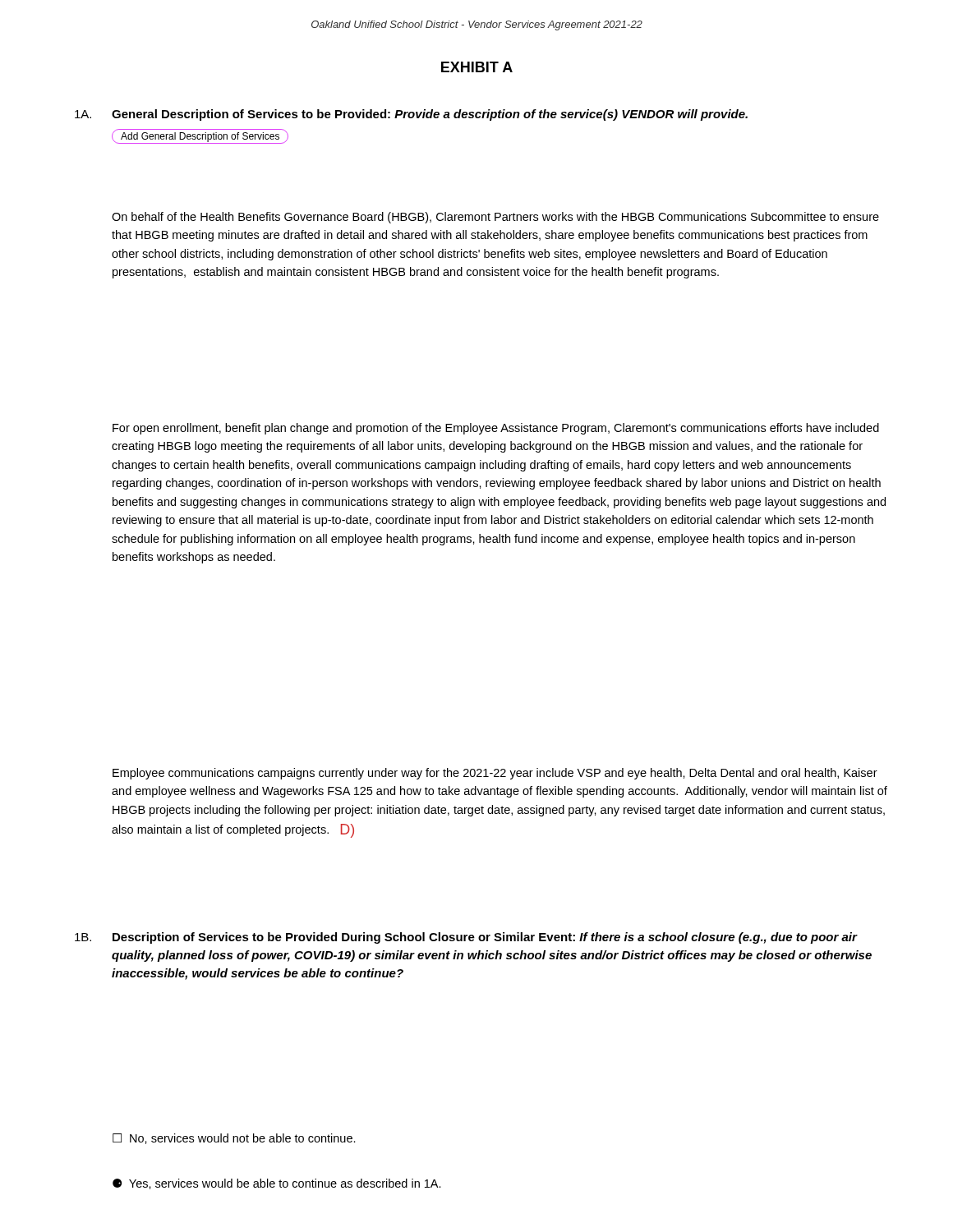Click the section header that begins "1A. General Description of Services"
The width and height of the screenshot is (953, 1232).
pyautogui.click(x=481, y=124)
